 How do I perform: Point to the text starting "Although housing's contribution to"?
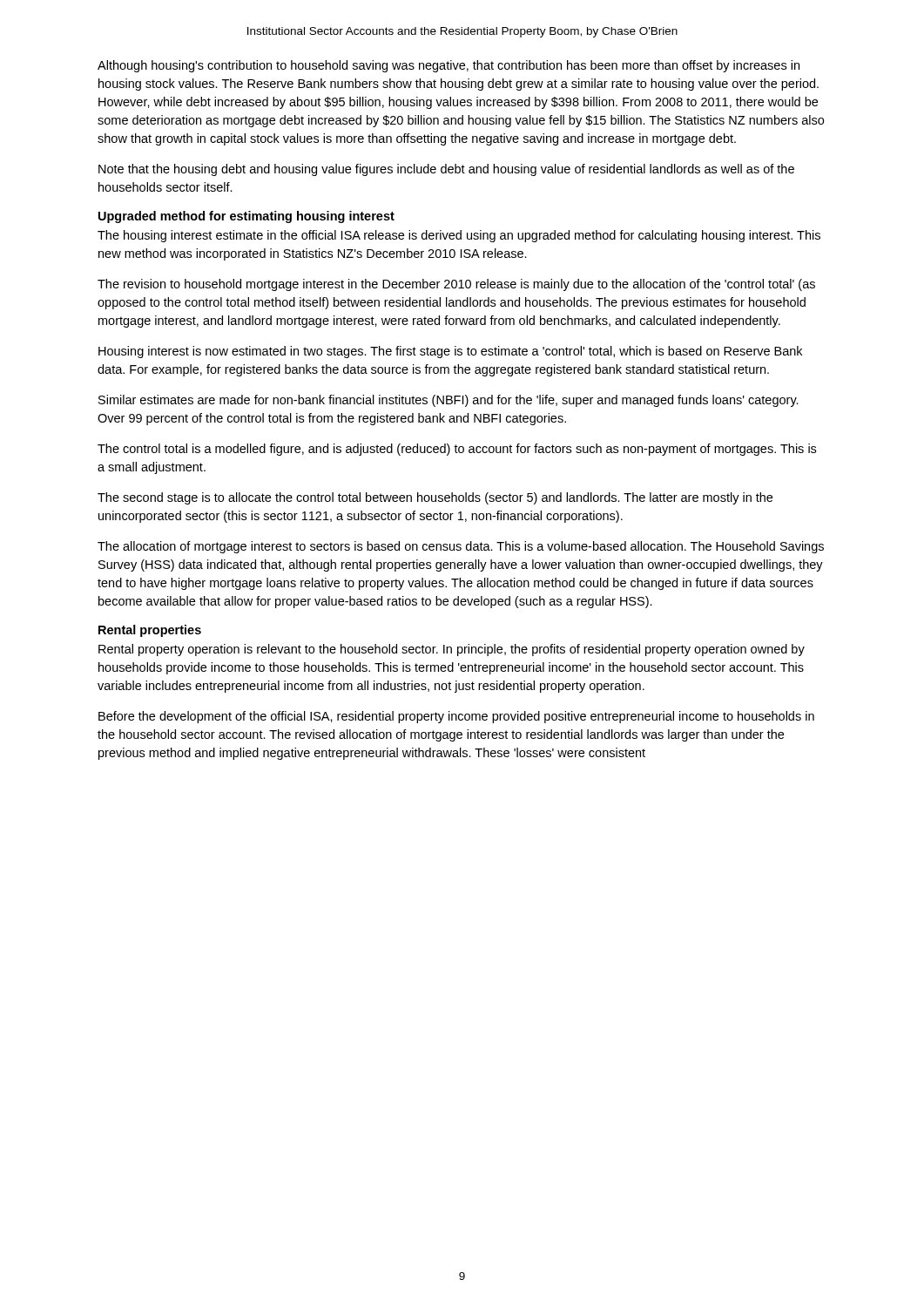[461, 102]
